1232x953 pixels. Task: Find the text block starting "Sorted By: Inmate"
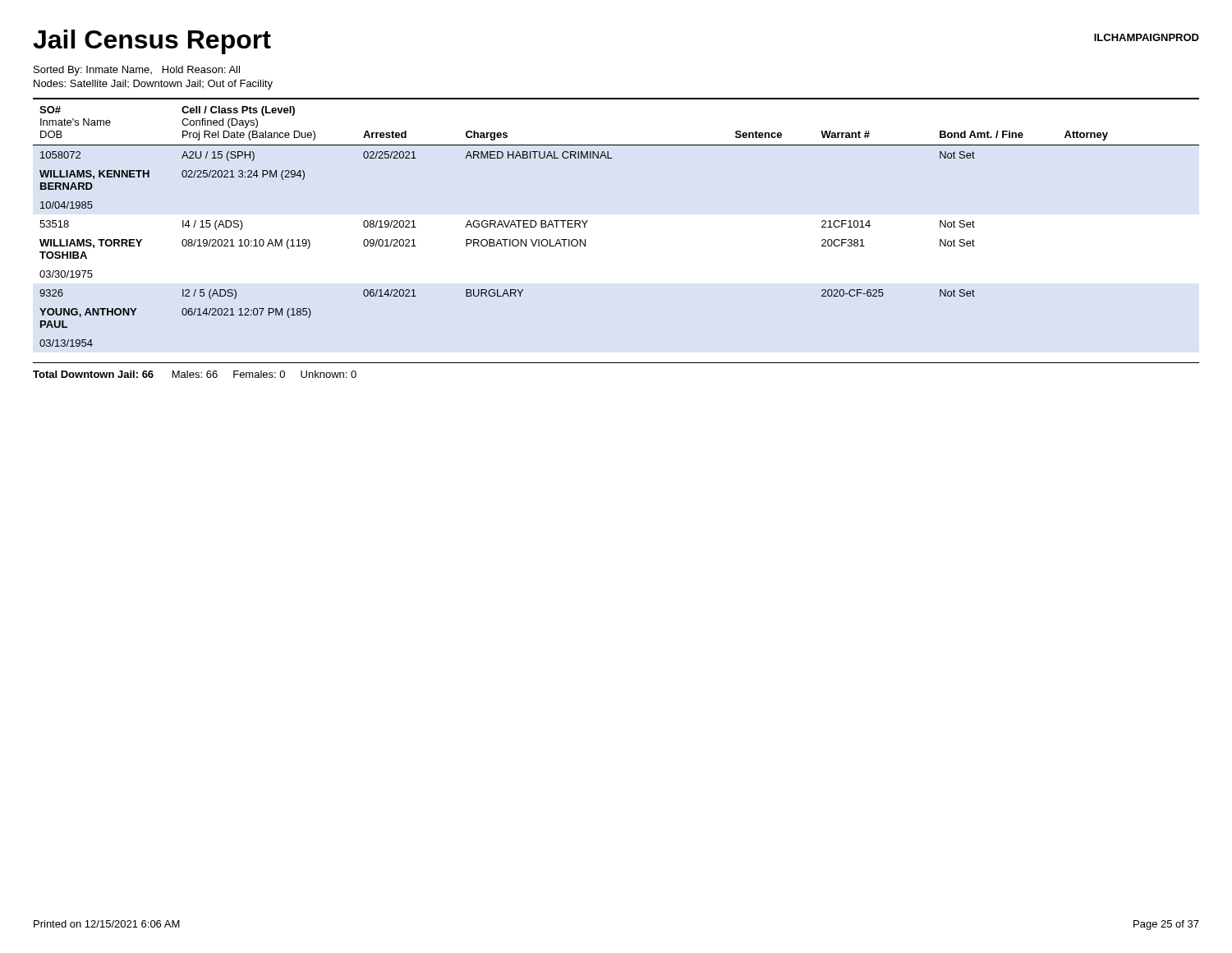(x=137, y=69)
